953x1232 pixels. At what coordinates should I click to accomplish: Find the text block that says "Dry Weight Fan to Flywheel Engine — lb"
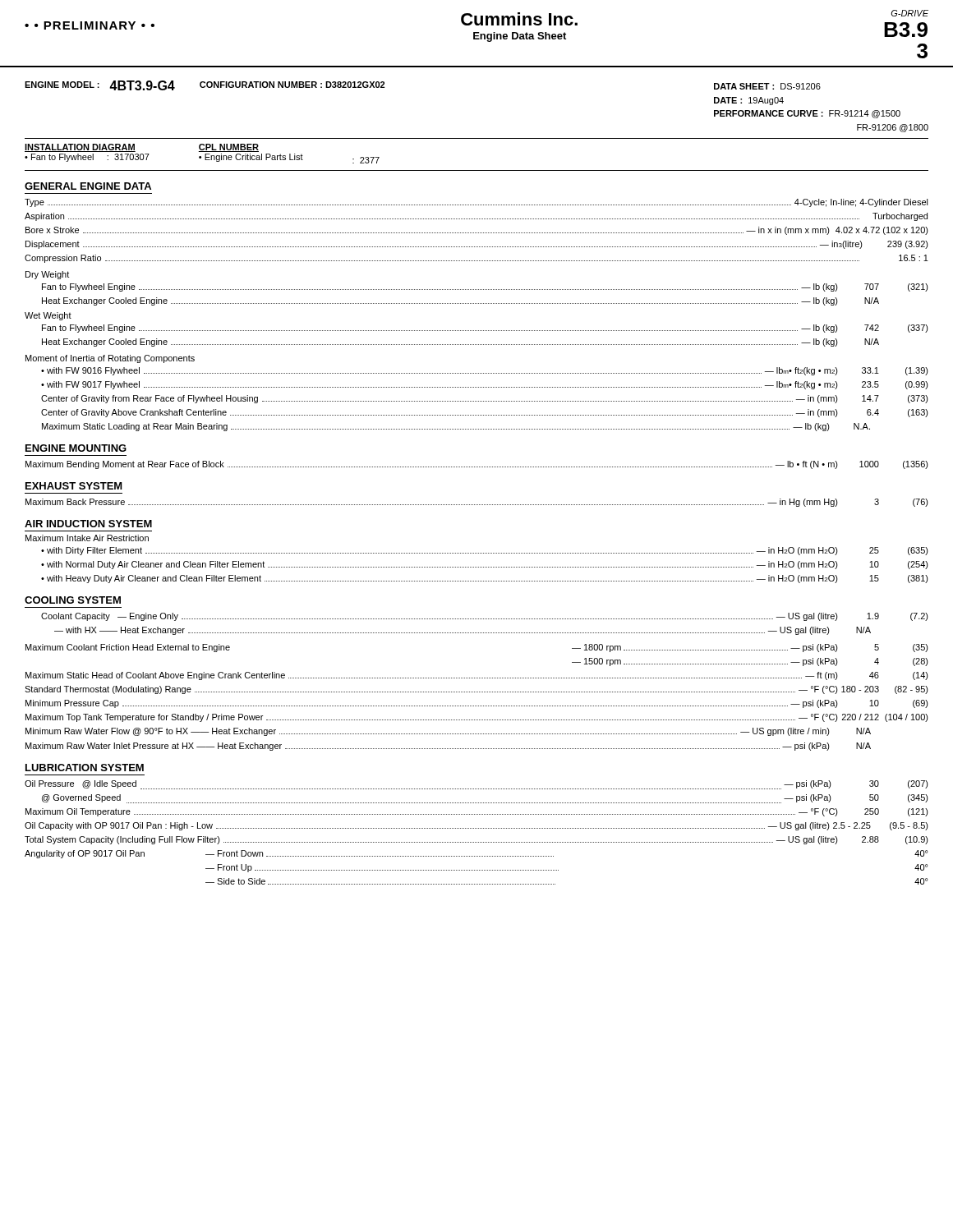476,309
